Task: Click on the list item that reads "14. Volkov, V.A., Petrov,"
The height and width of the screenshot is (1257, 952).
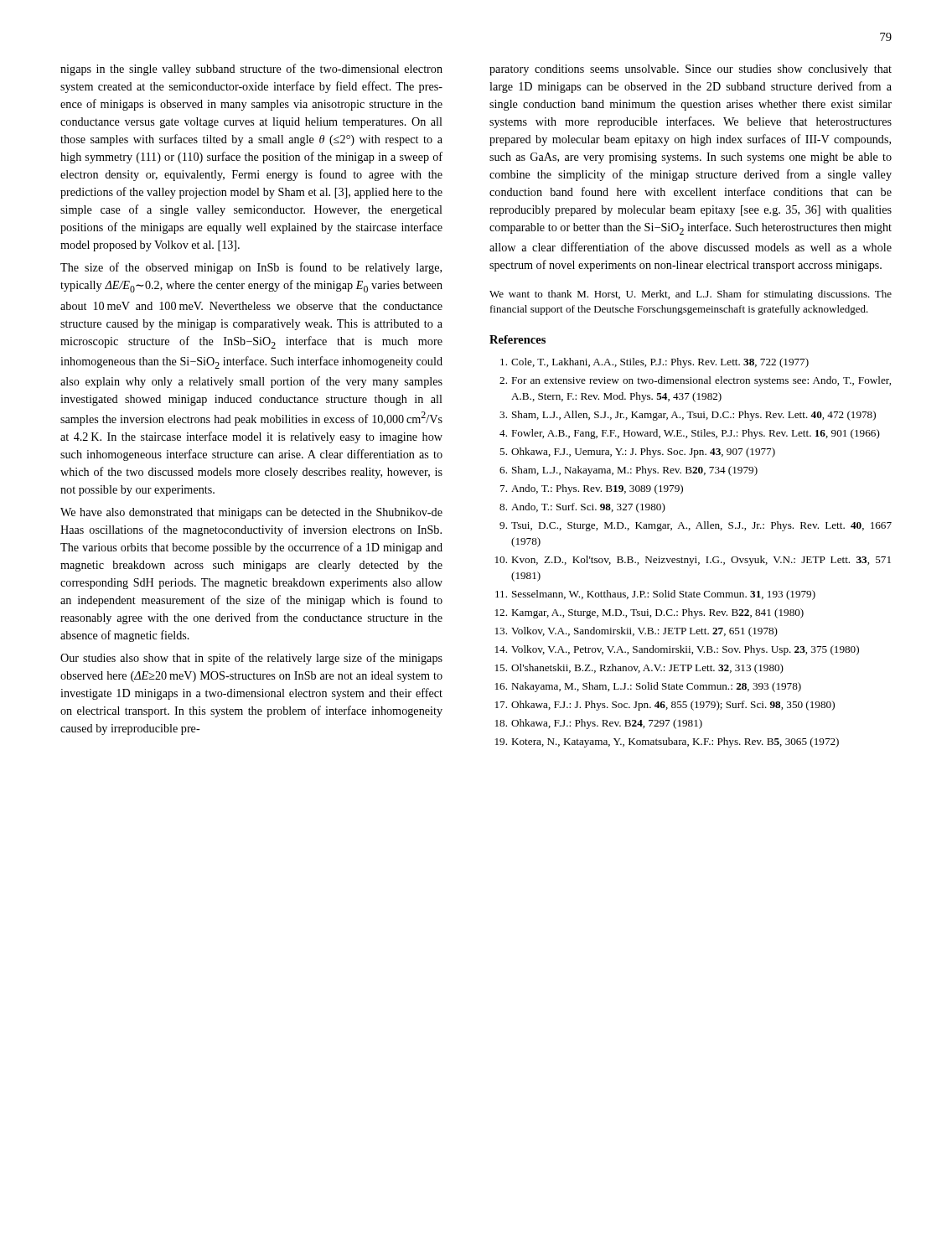Action: (691, 649)
